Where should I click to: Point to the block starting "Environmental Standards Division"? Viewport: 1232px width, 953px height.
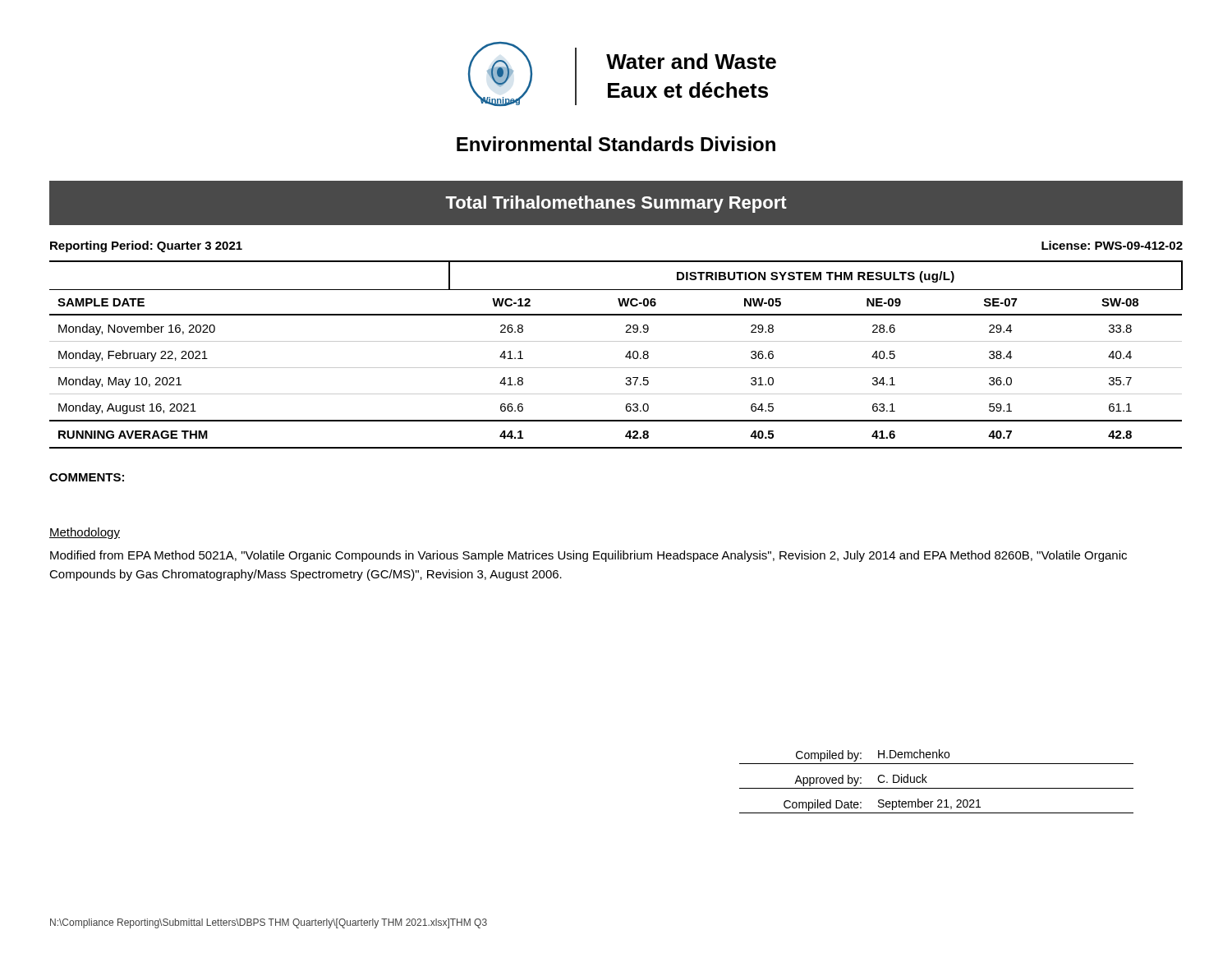coord(616,144)
